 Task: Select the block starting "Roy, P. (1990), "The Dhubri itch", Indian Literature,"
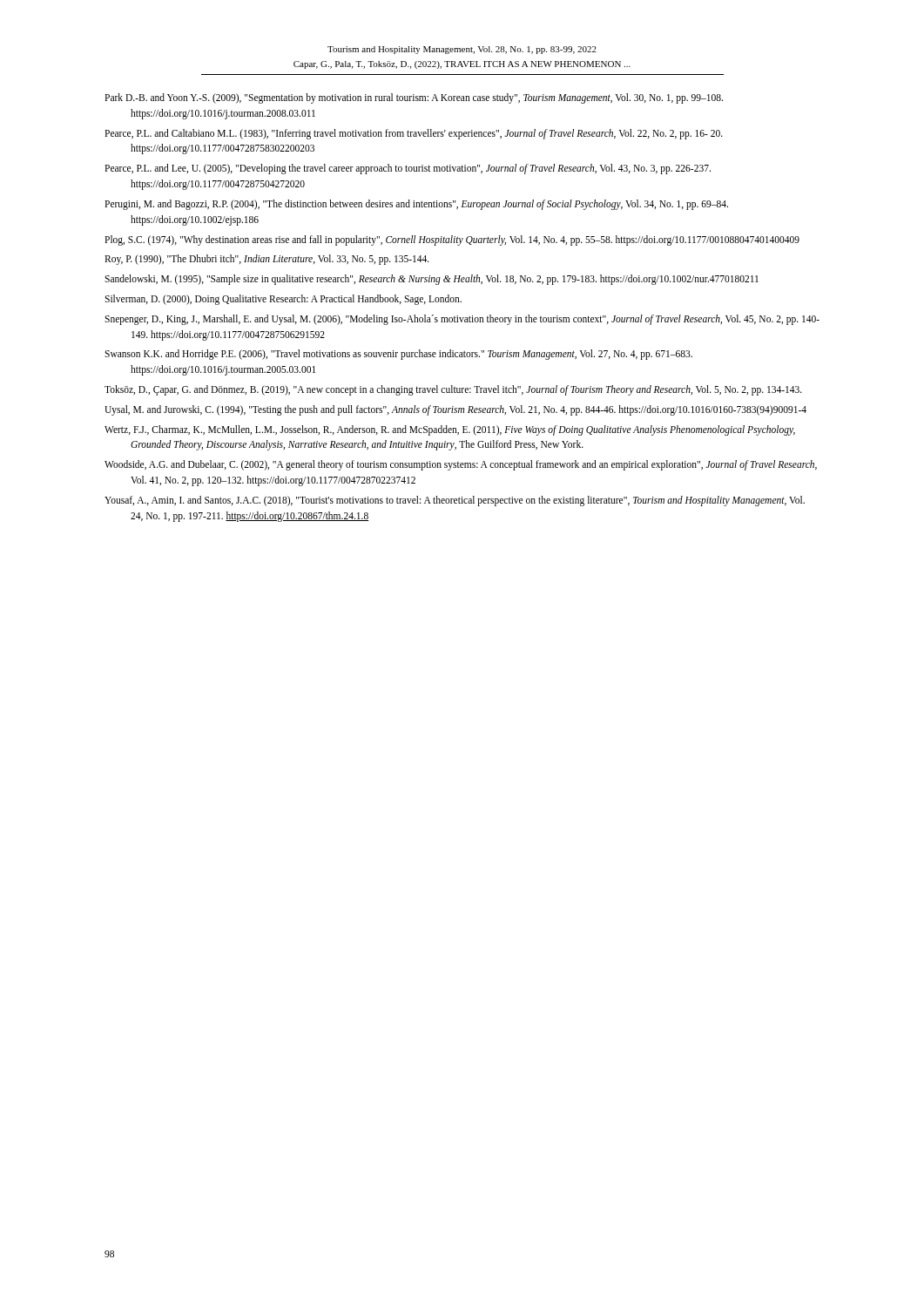point(267,259)
